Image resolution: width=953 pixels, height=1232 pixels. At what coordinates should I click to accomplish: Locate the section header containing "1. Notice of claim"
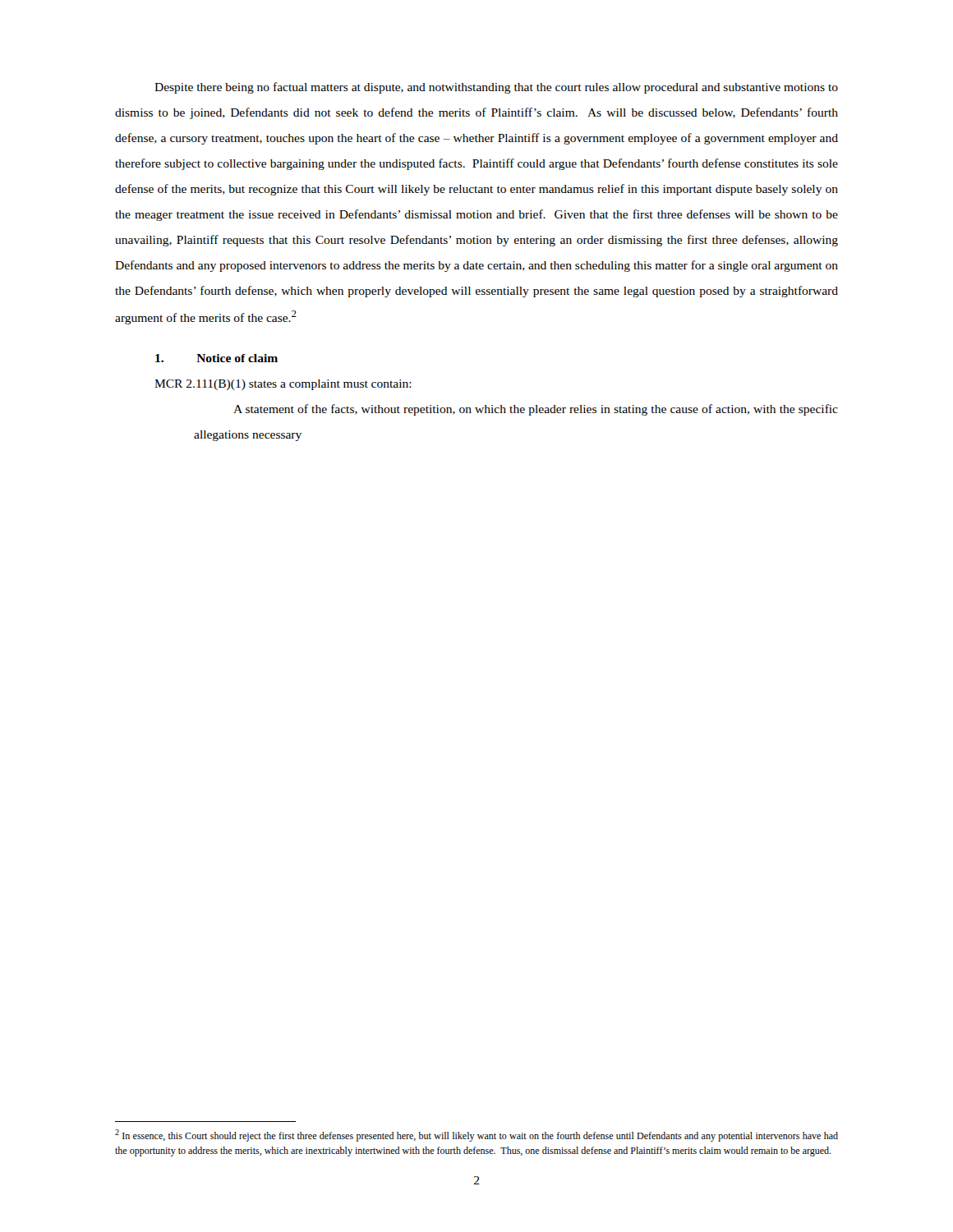tap(216, 358)
